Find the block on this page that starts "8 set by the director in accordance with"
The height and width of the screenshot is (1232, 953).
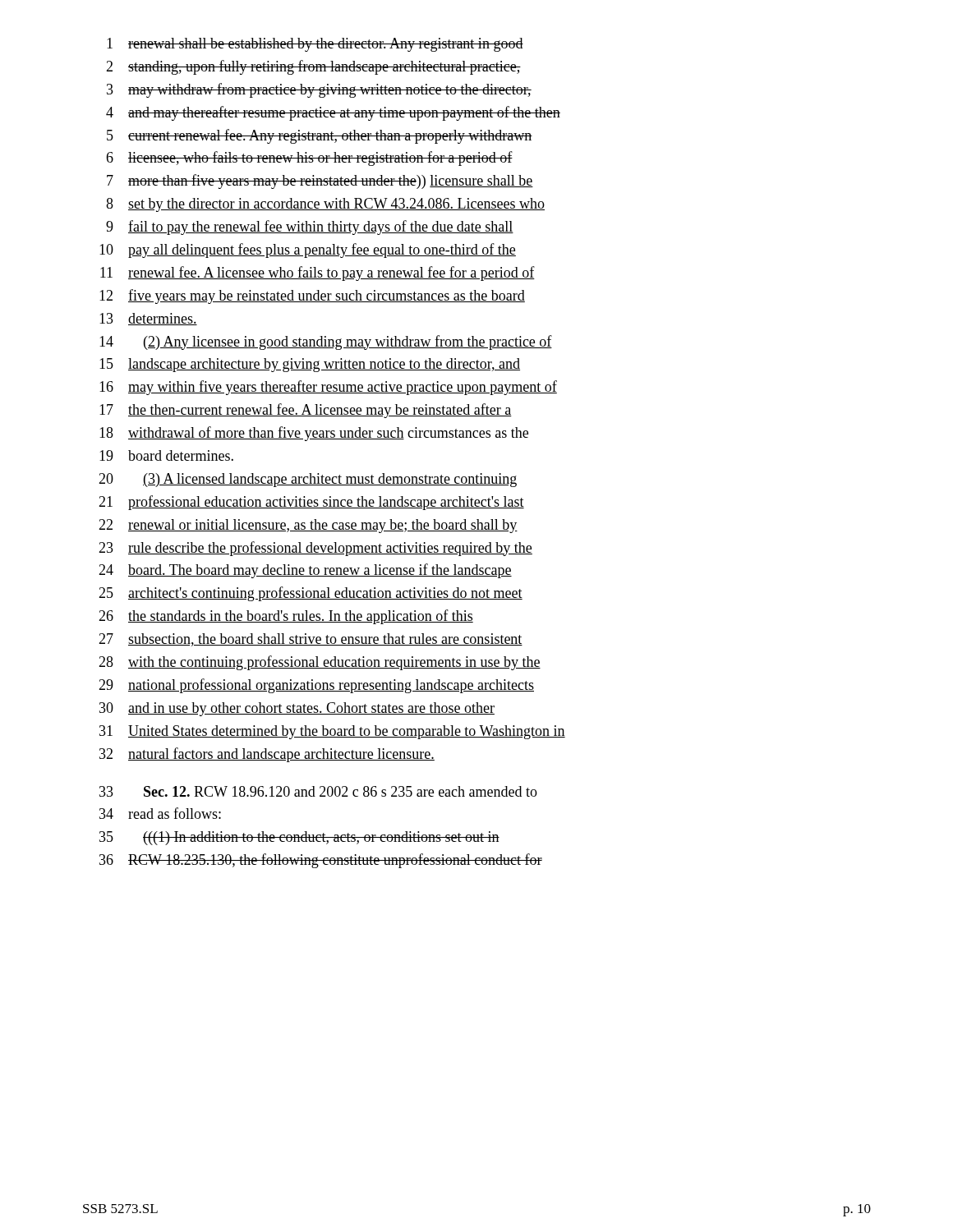[x=476, y=205]
